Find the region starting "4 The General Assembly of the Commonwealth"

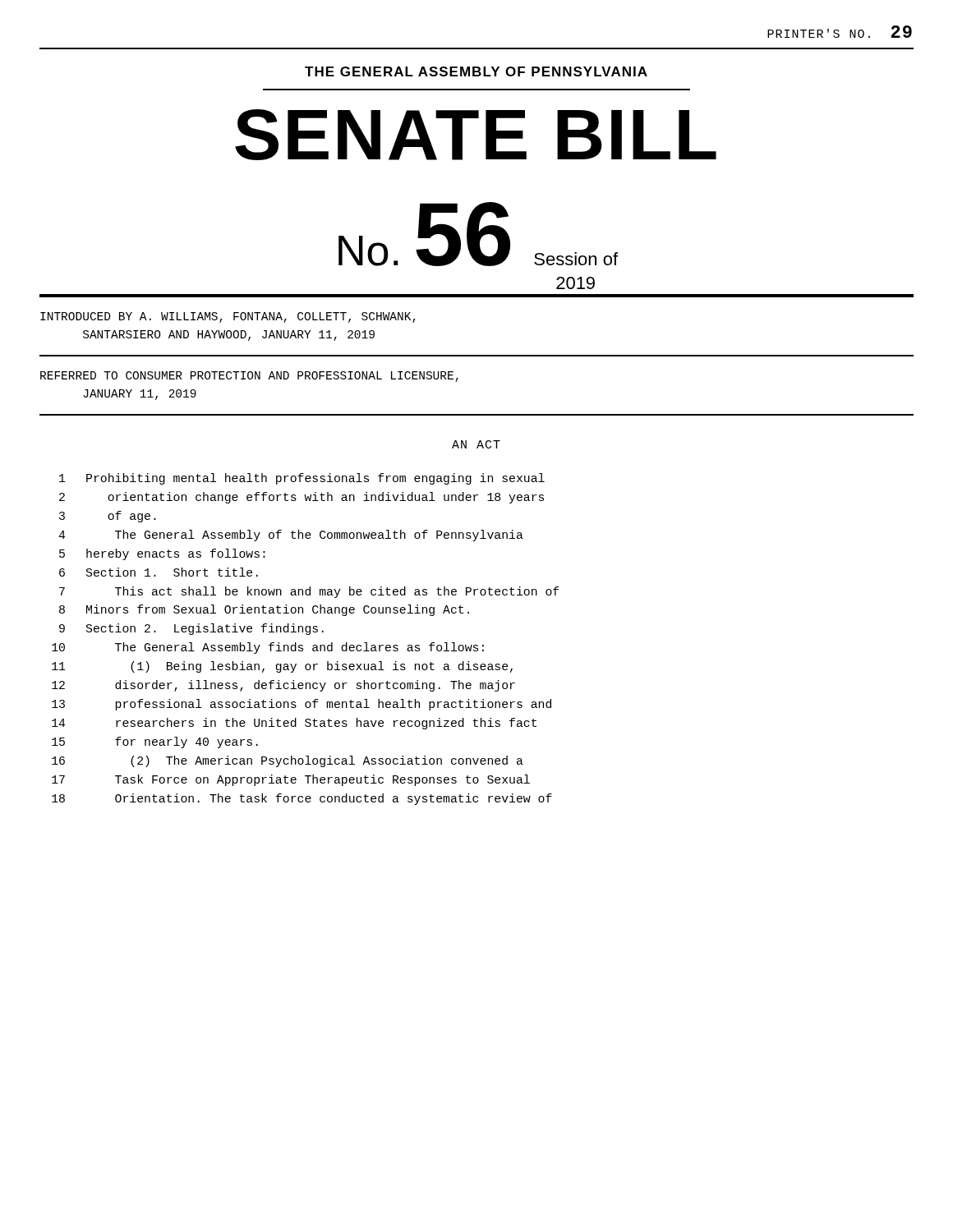(476, 536)
